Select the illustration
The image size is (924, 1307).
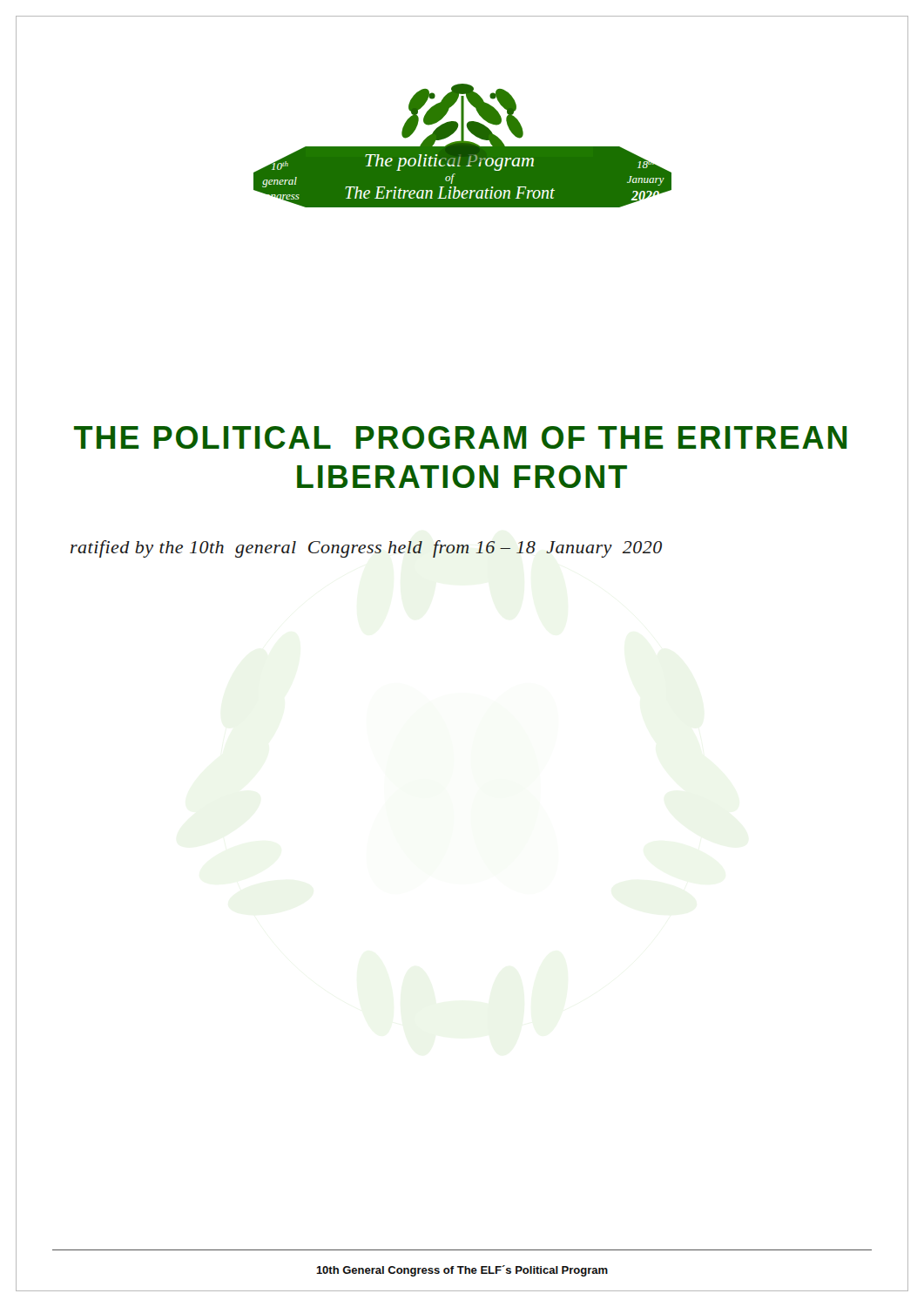(x=462, y=789)
